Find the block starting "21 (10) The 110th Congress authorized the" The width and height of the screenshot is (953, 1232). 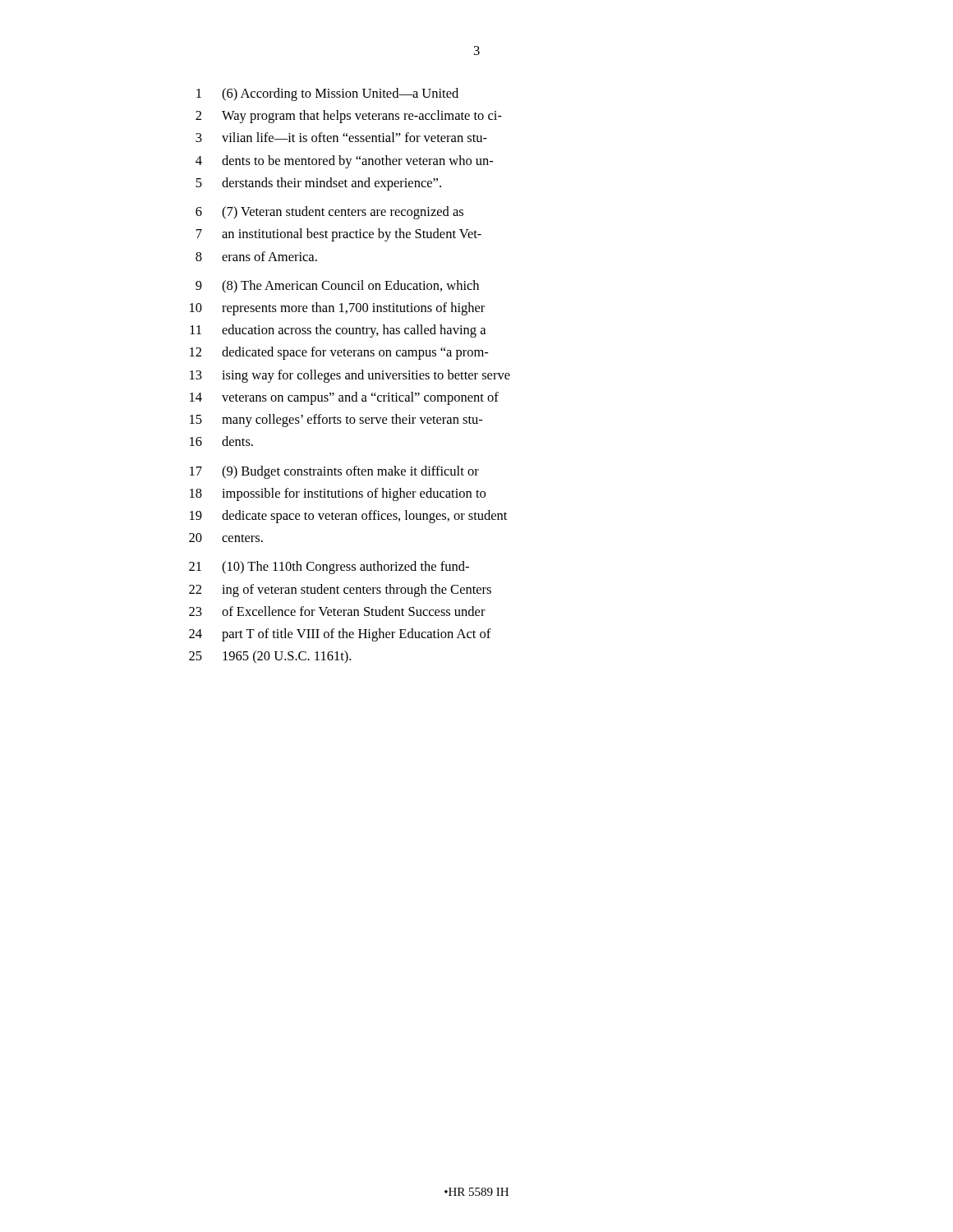[x=329, y=568]
